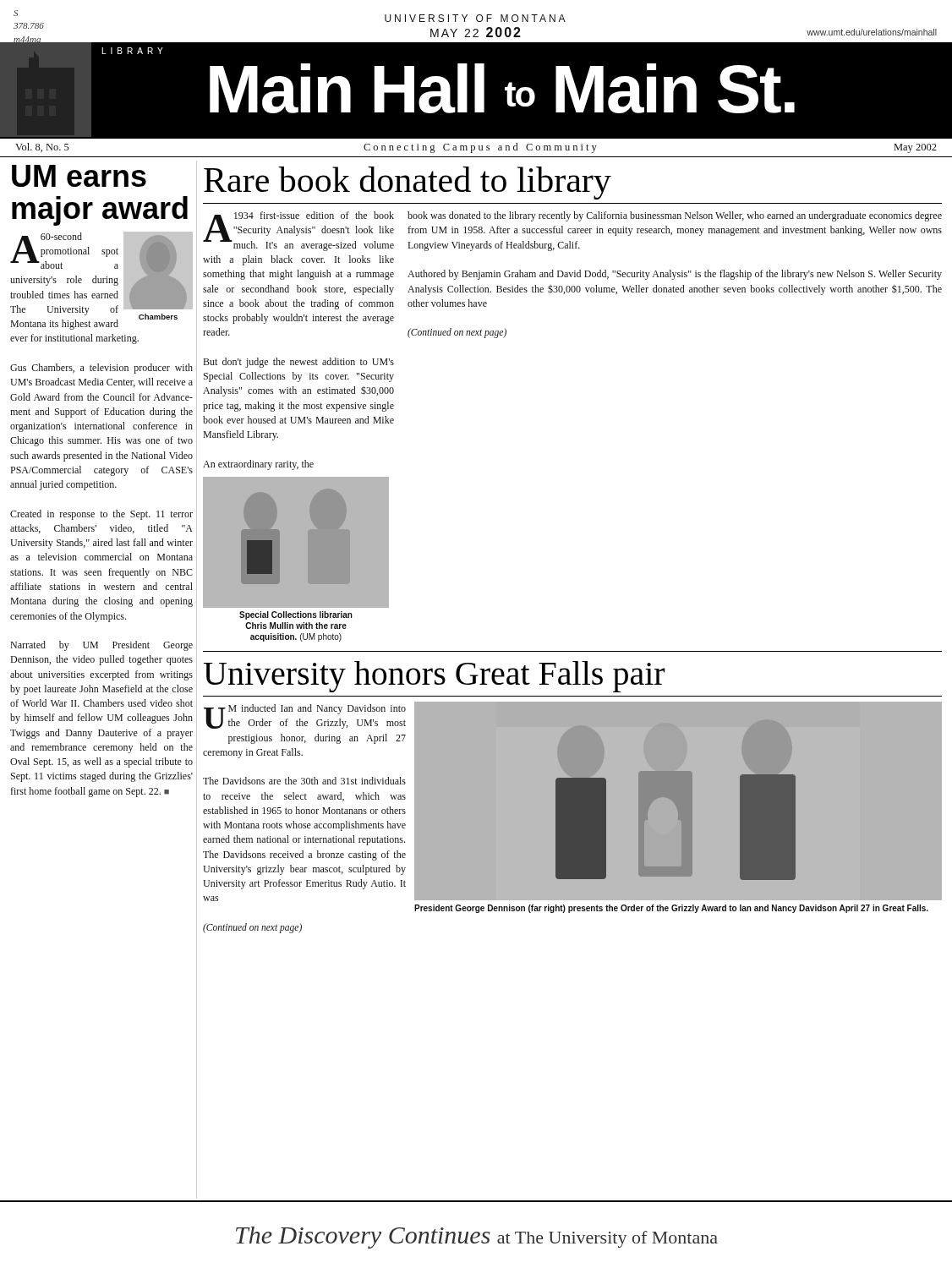Screen dimensions: 1268x952
Task: Select the text starting "book was donated"
Action: [x=675, y=274]
